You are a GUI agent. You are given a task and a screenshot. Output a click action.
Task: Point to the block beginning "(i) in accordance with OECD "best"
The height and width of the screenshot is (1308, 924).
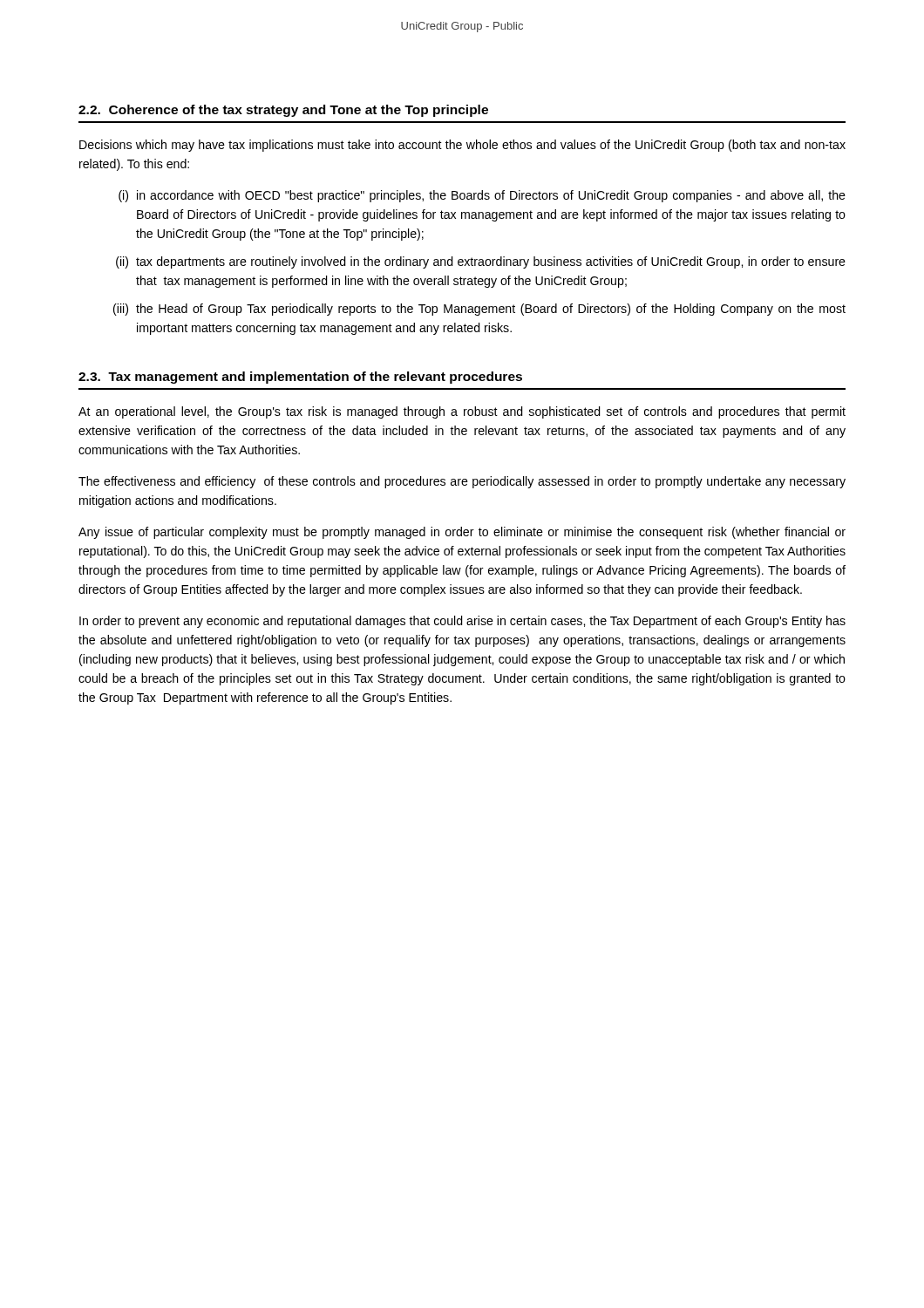[462, 215]
